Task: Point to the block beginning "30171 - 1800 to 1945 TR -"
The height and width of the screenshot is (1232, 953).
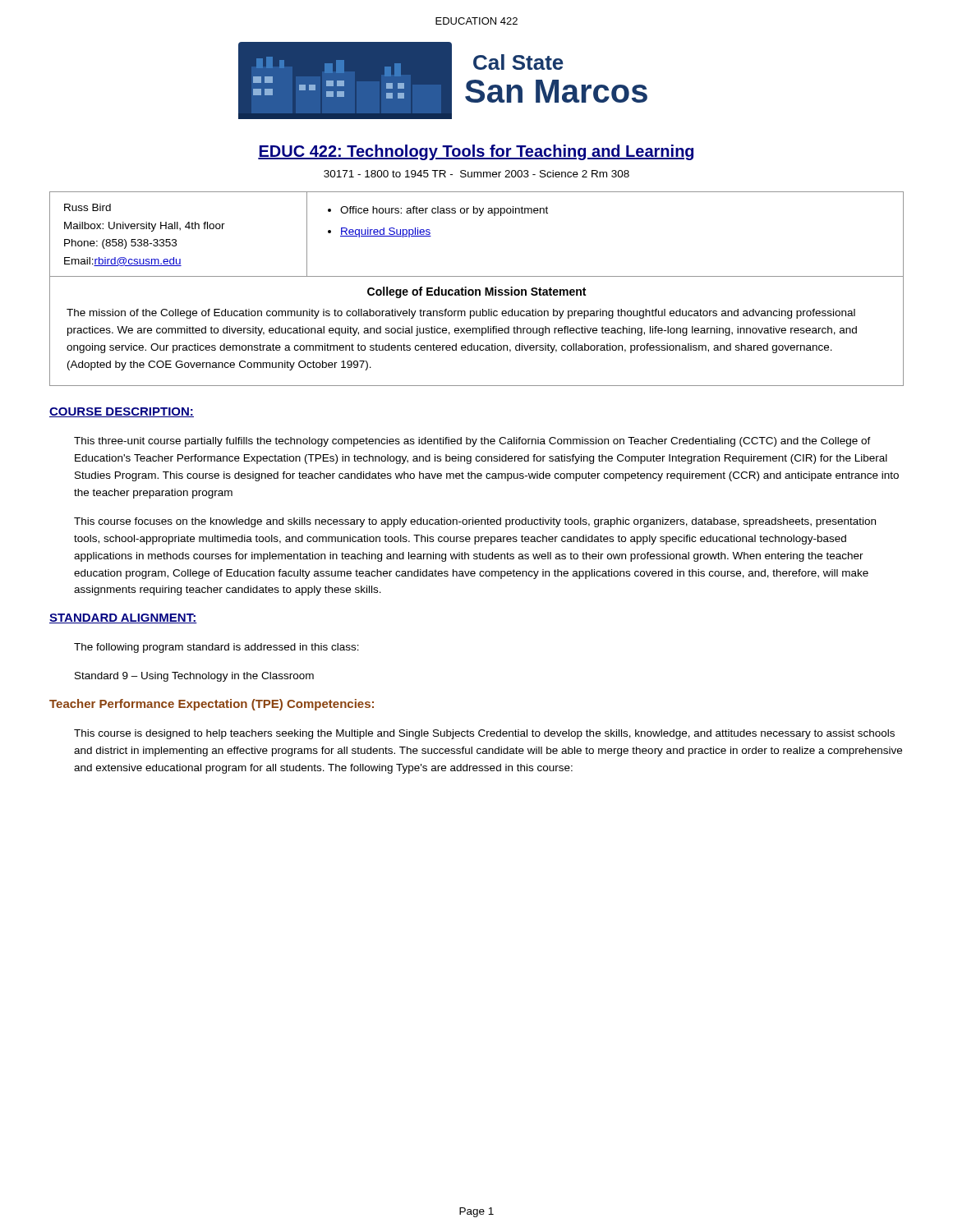Action: point(476,174)
